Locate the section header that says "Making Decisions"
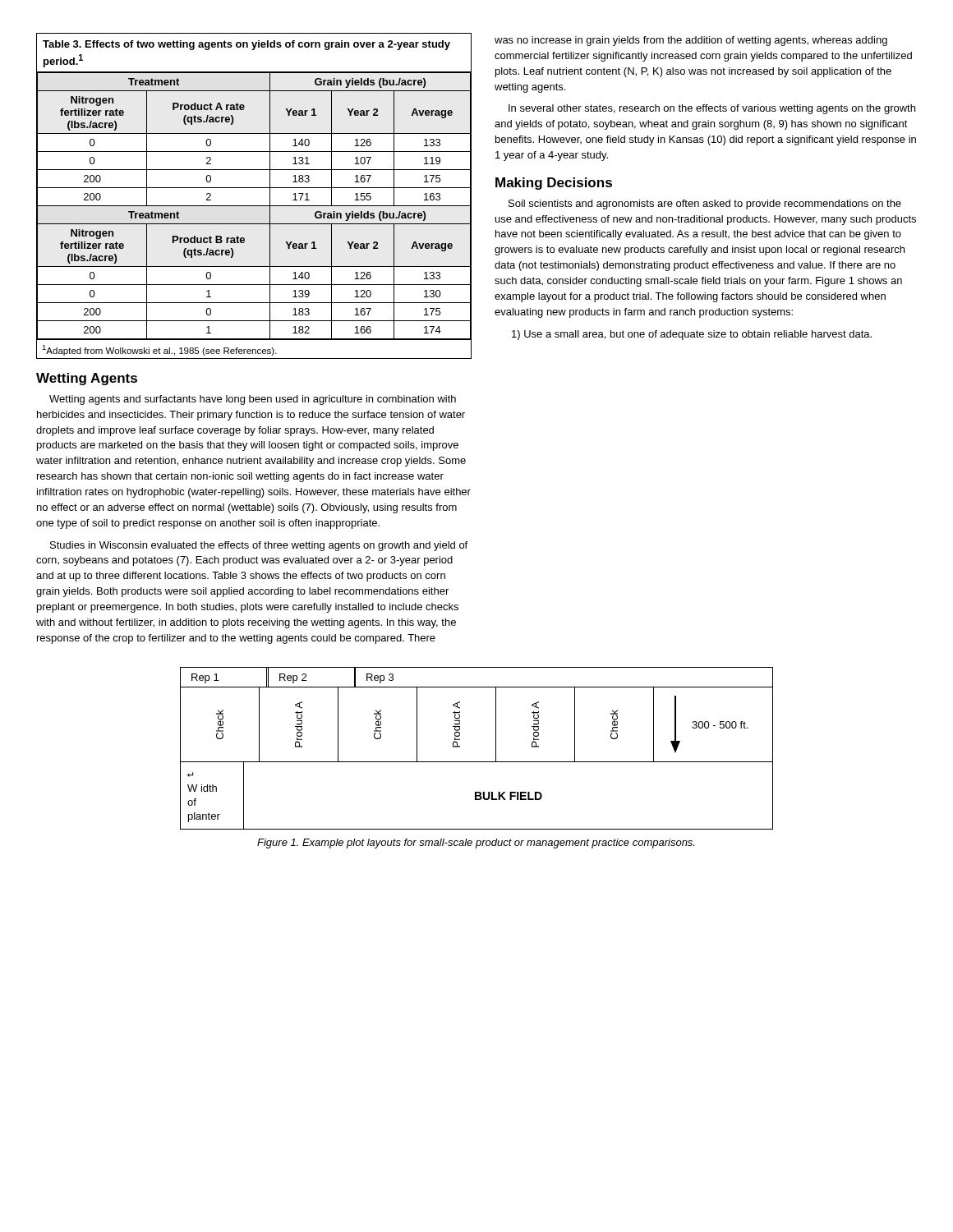953x1232 pixels. [554, 183]
